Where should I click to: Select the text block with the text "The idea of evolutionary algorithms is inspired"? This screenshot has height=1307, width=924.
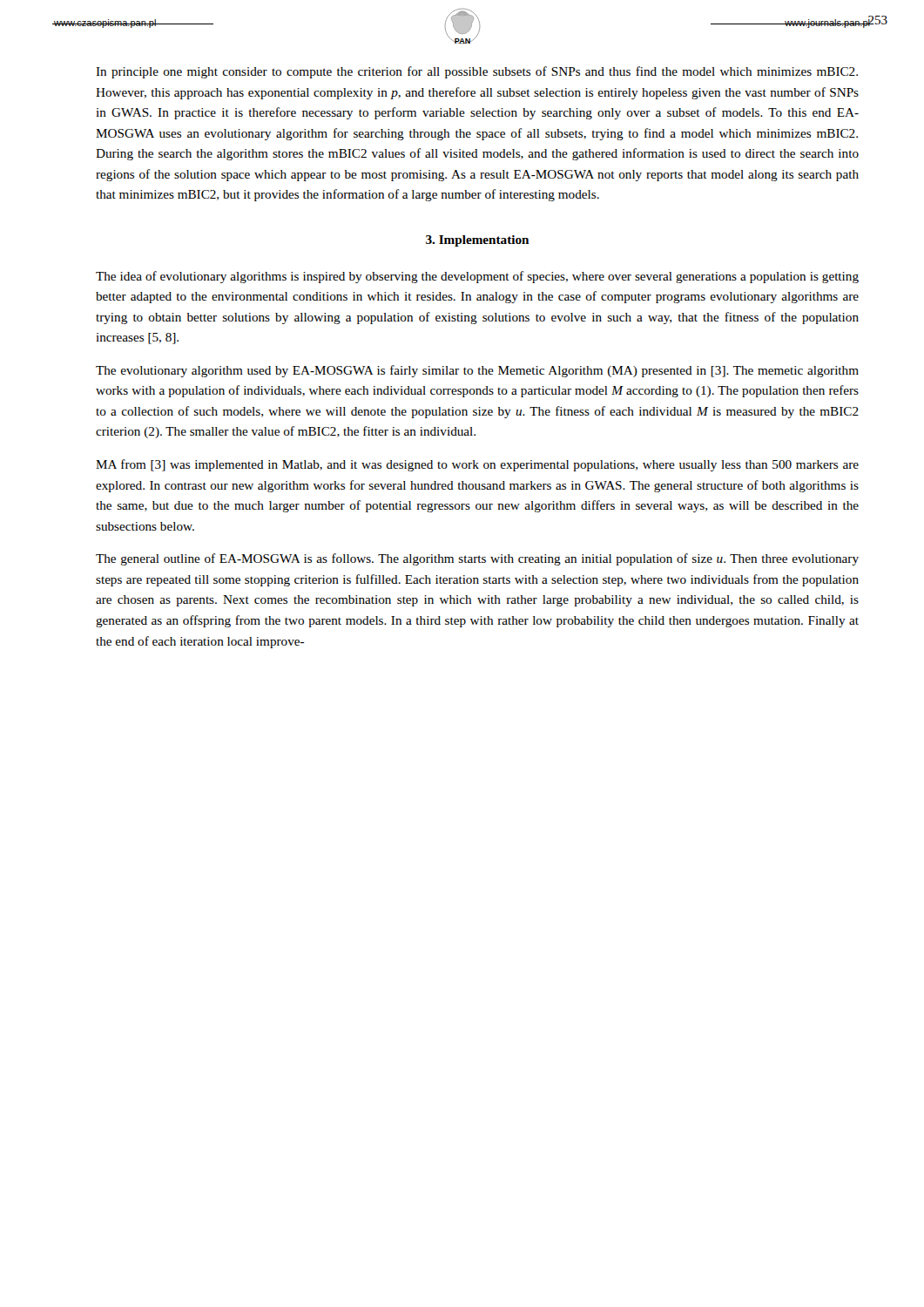click(x=477, y=306)
